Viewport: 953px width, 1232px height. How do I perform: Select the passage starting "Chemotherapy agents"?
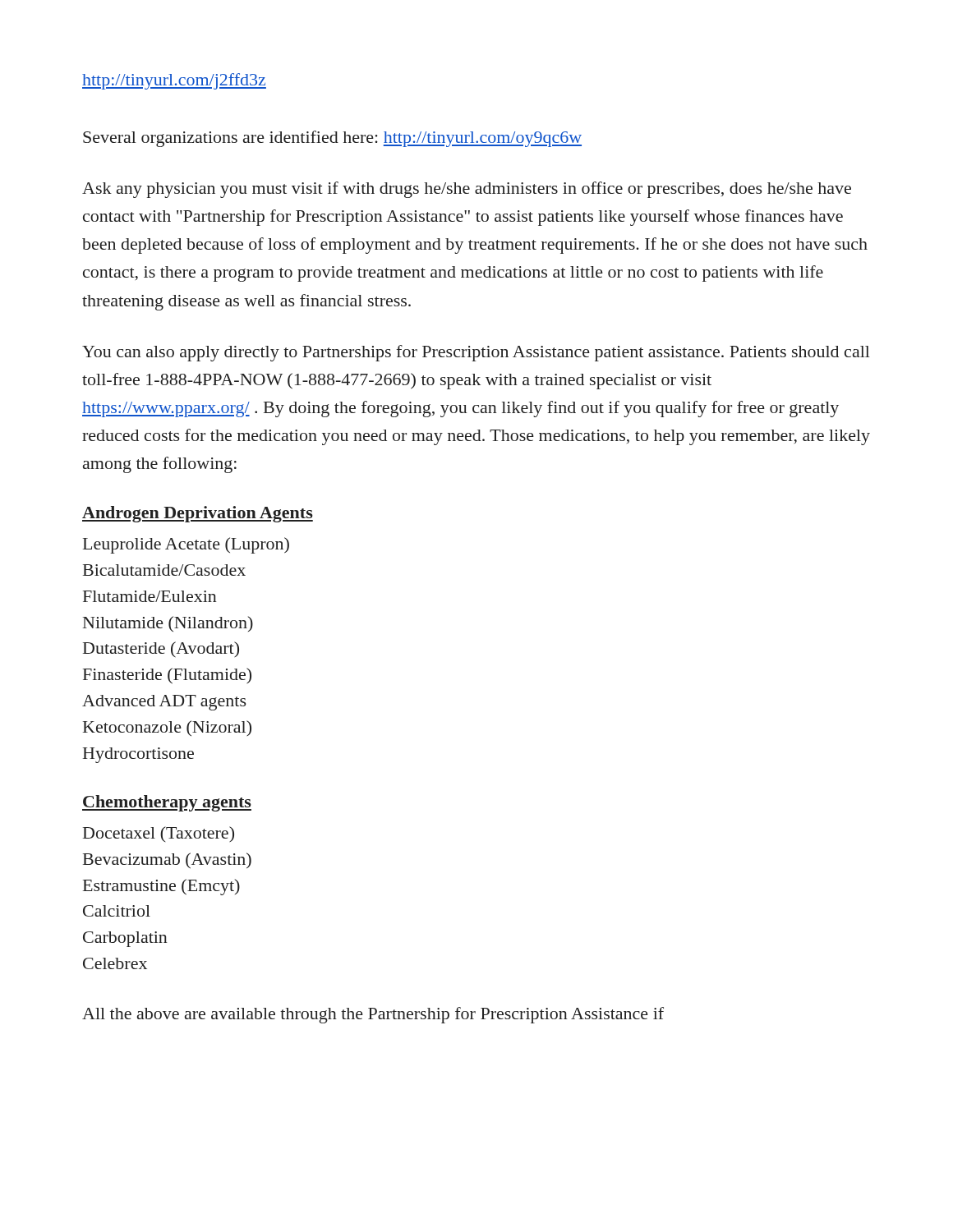coord(167,801)
